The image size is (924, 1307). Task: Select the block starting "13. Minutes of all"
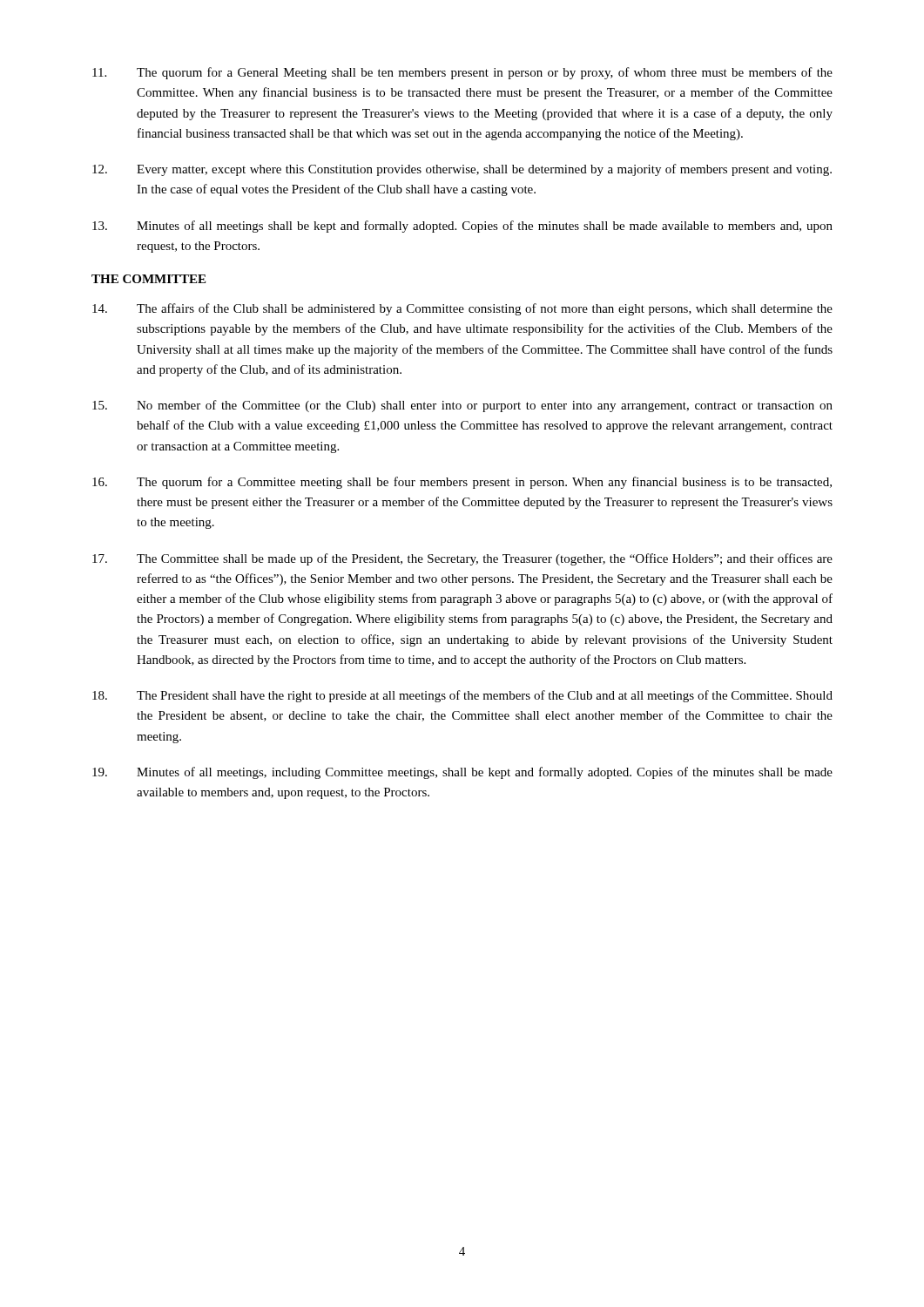(x=462, y=236)
